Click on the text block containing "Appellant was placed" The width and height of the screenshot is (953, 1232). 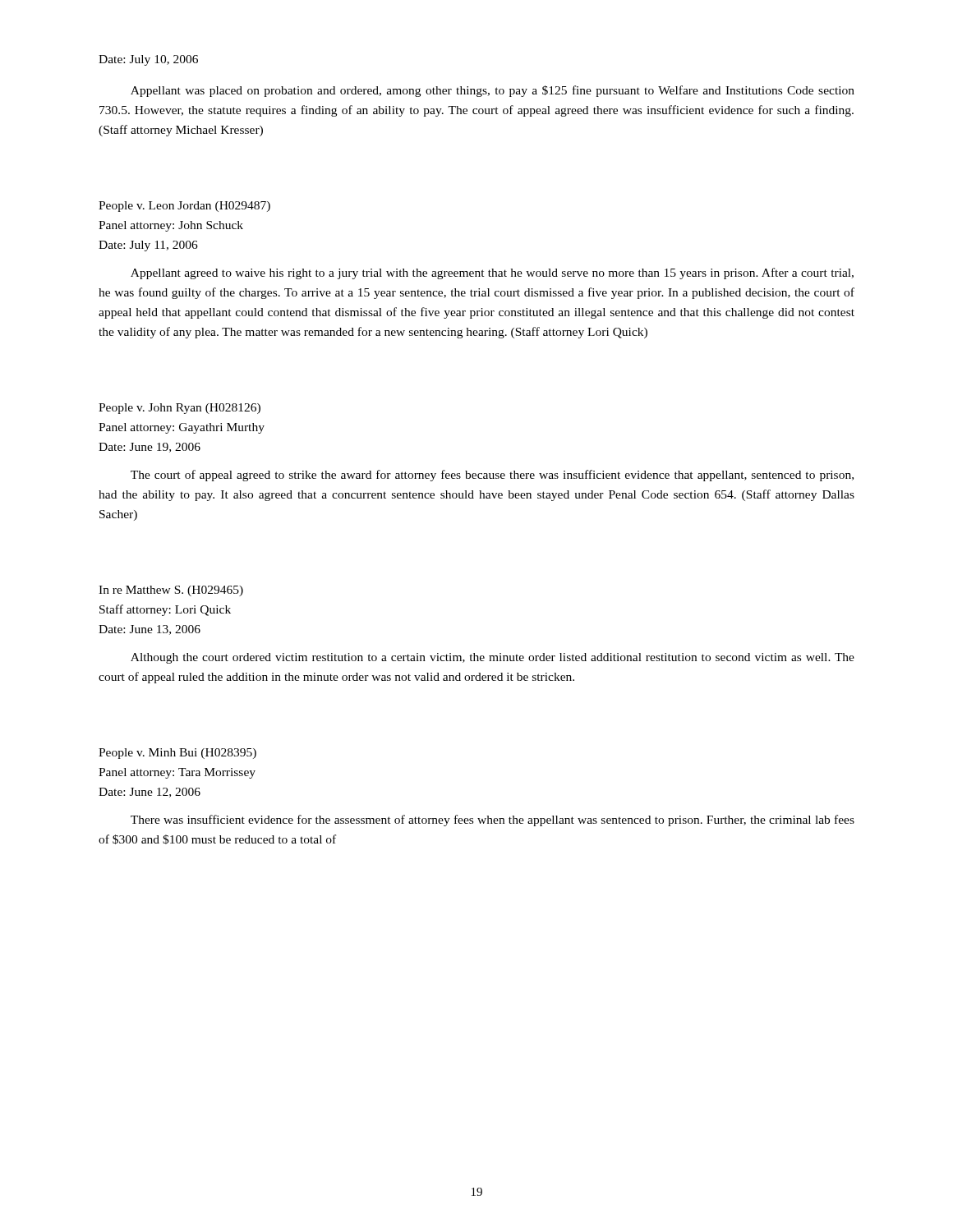(x=476, y=110)
